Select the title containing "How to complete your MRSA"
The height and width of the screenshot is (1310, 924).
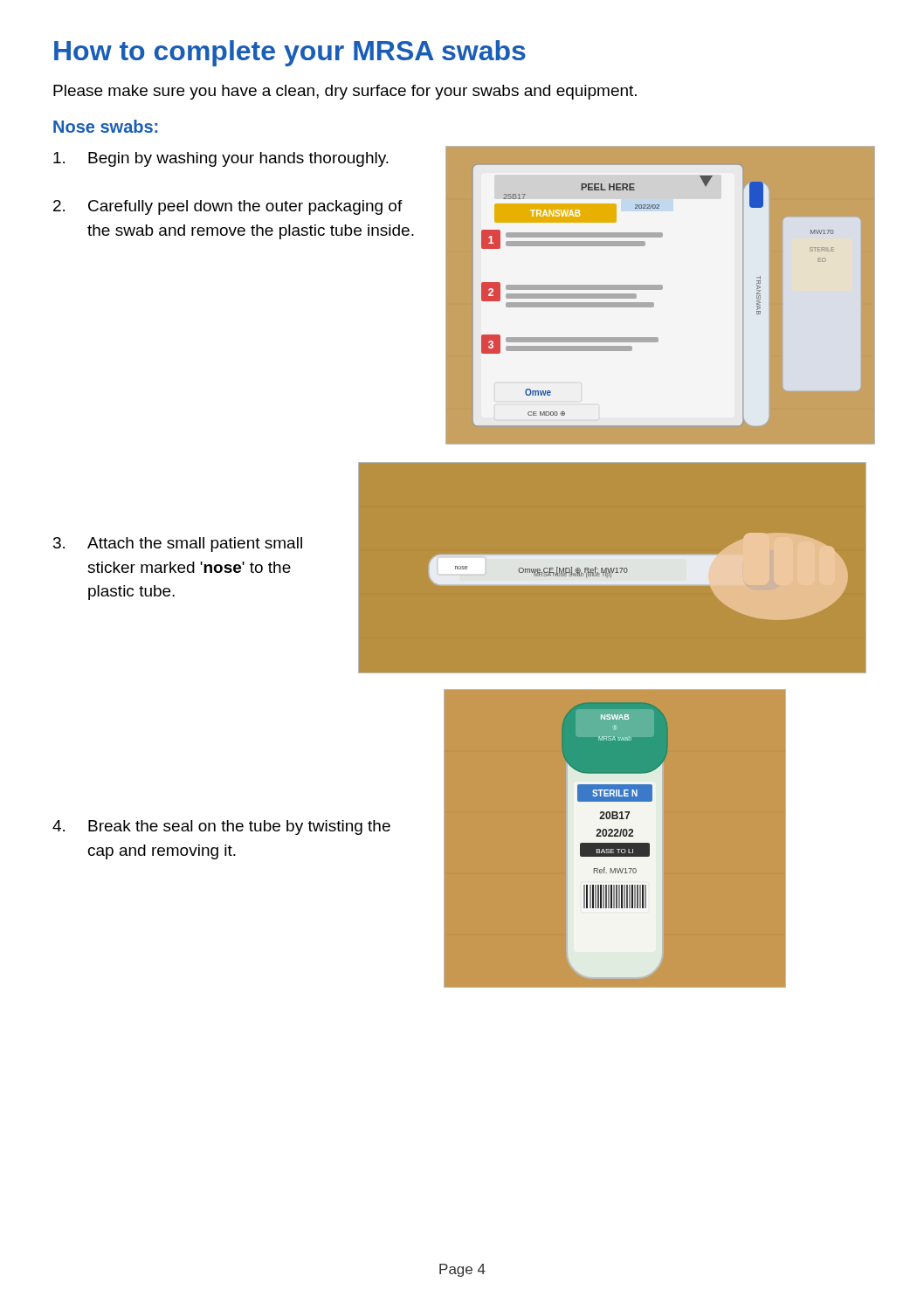pos(289,51)
